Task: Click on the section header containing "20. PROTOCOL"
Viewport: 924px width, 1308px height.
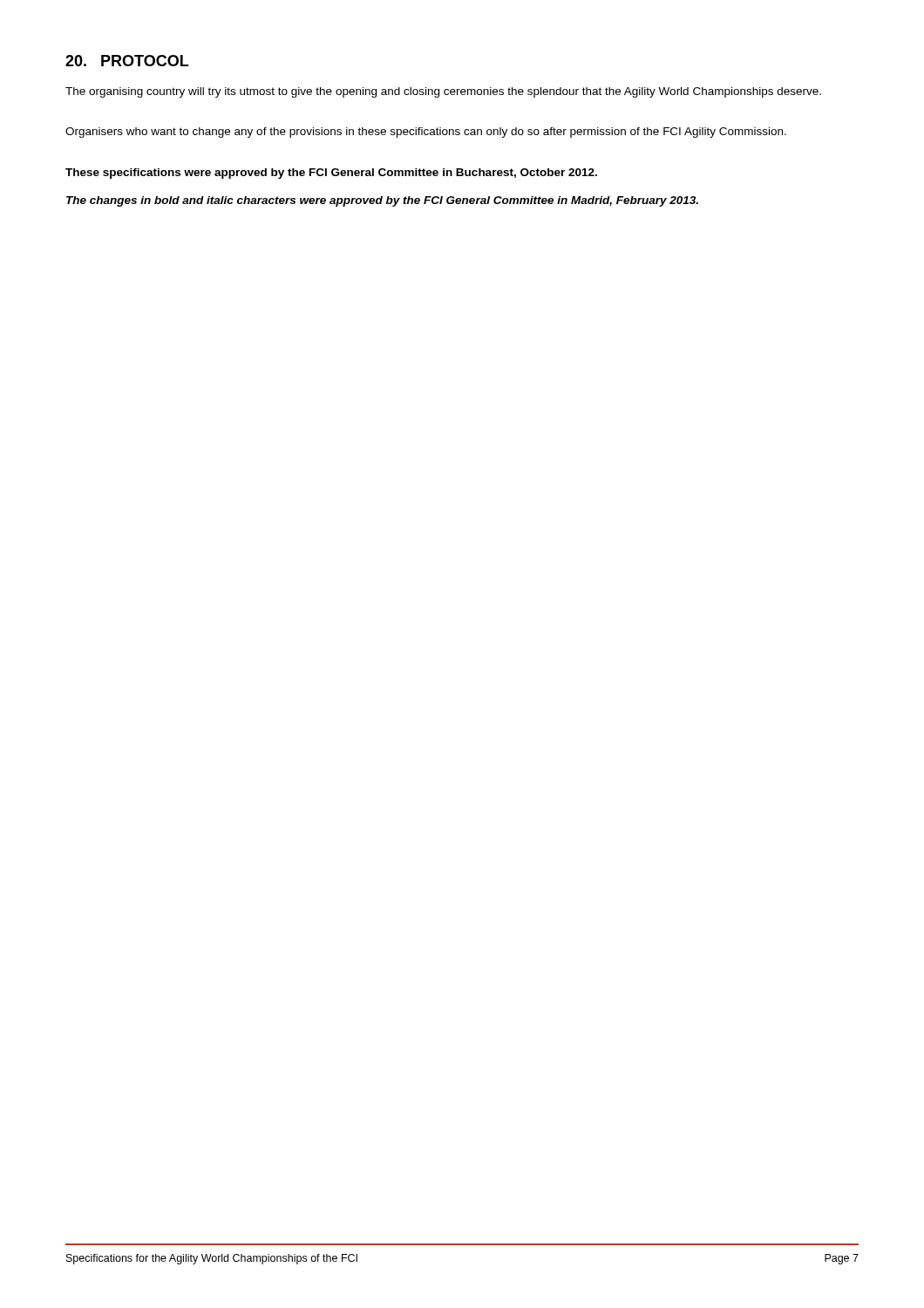Action: (127, 61)
